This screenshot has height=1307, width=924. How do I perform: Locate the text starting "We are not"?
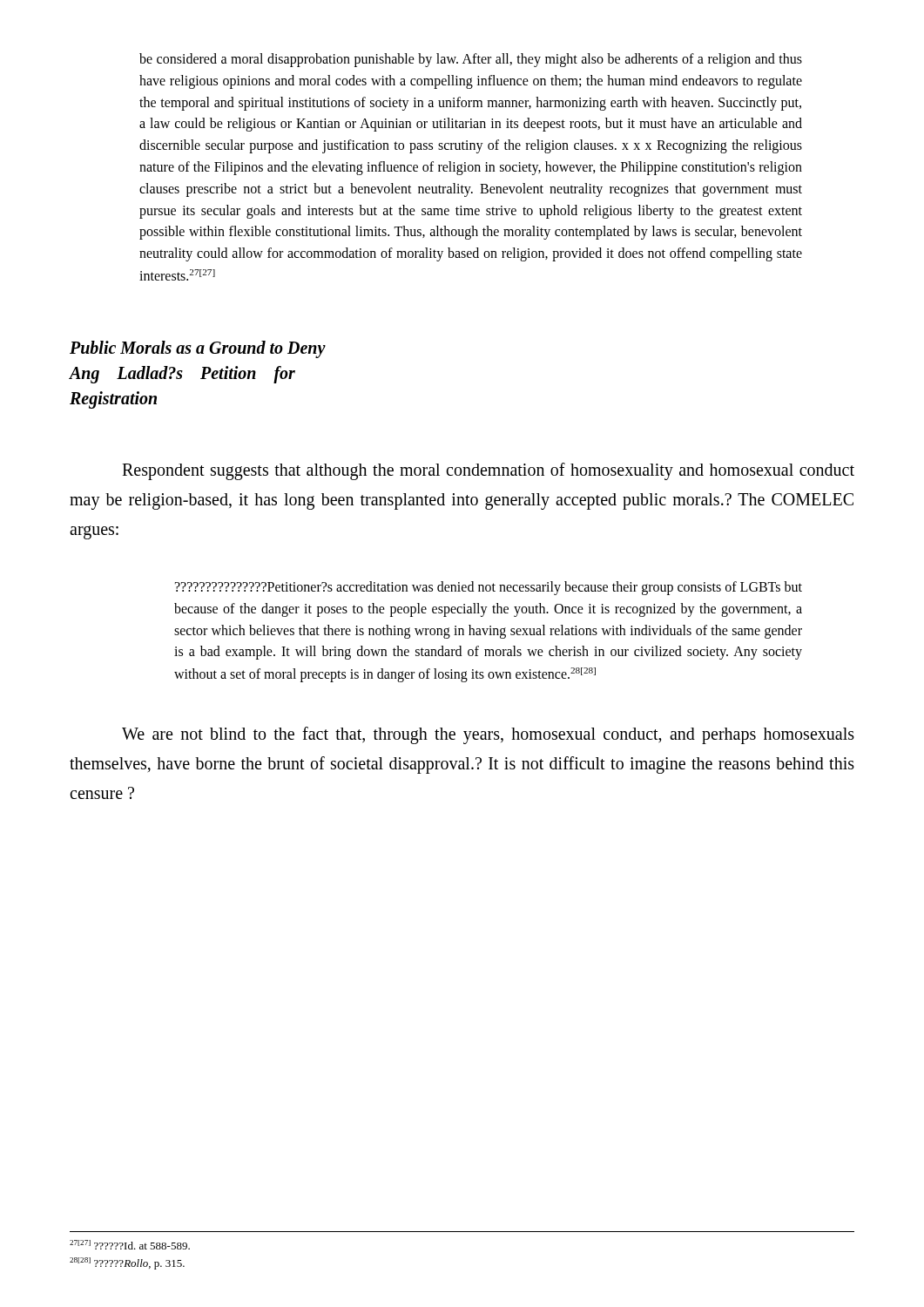pyautogui.click(x=462, y=764)
